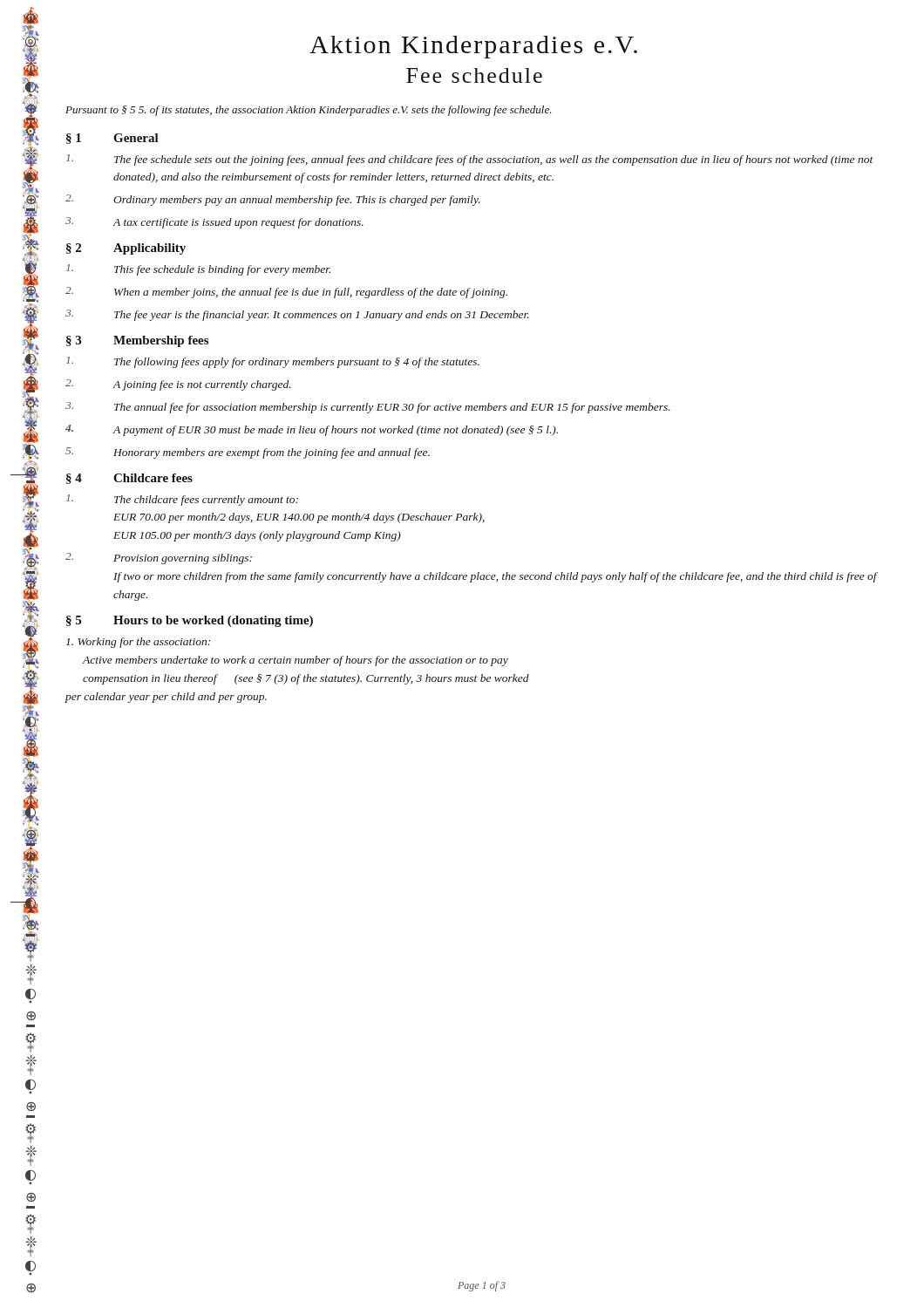Locate the block of text that opens with "3. The fee year is the financial"

click(x=475, y=315)
